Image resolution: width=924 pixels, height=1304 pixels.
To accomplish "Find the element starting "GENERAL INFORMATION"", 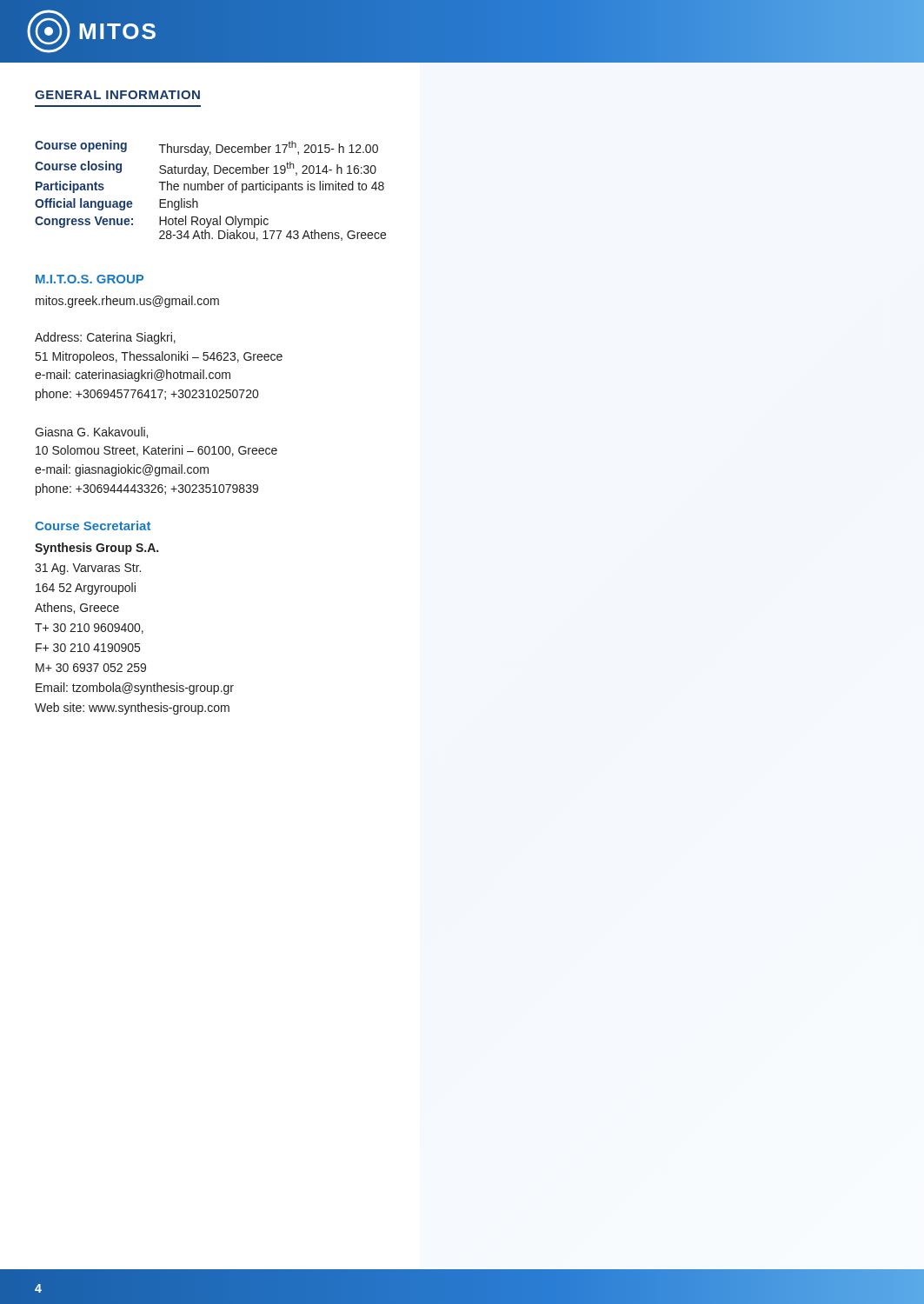I will click(x=118, y=97).
